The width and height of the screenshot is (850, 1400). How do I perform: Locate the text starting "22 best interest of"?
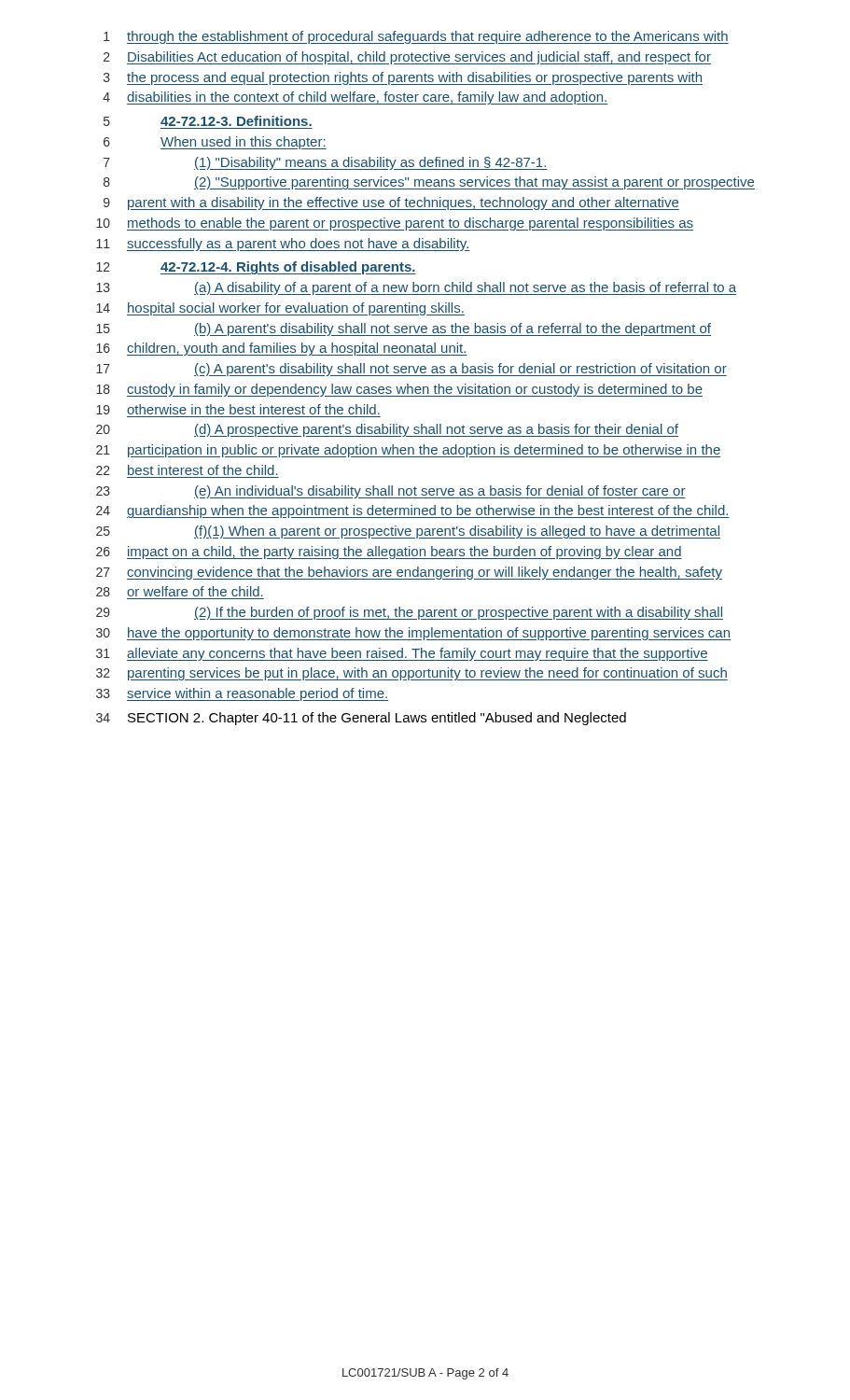(181, 470)
